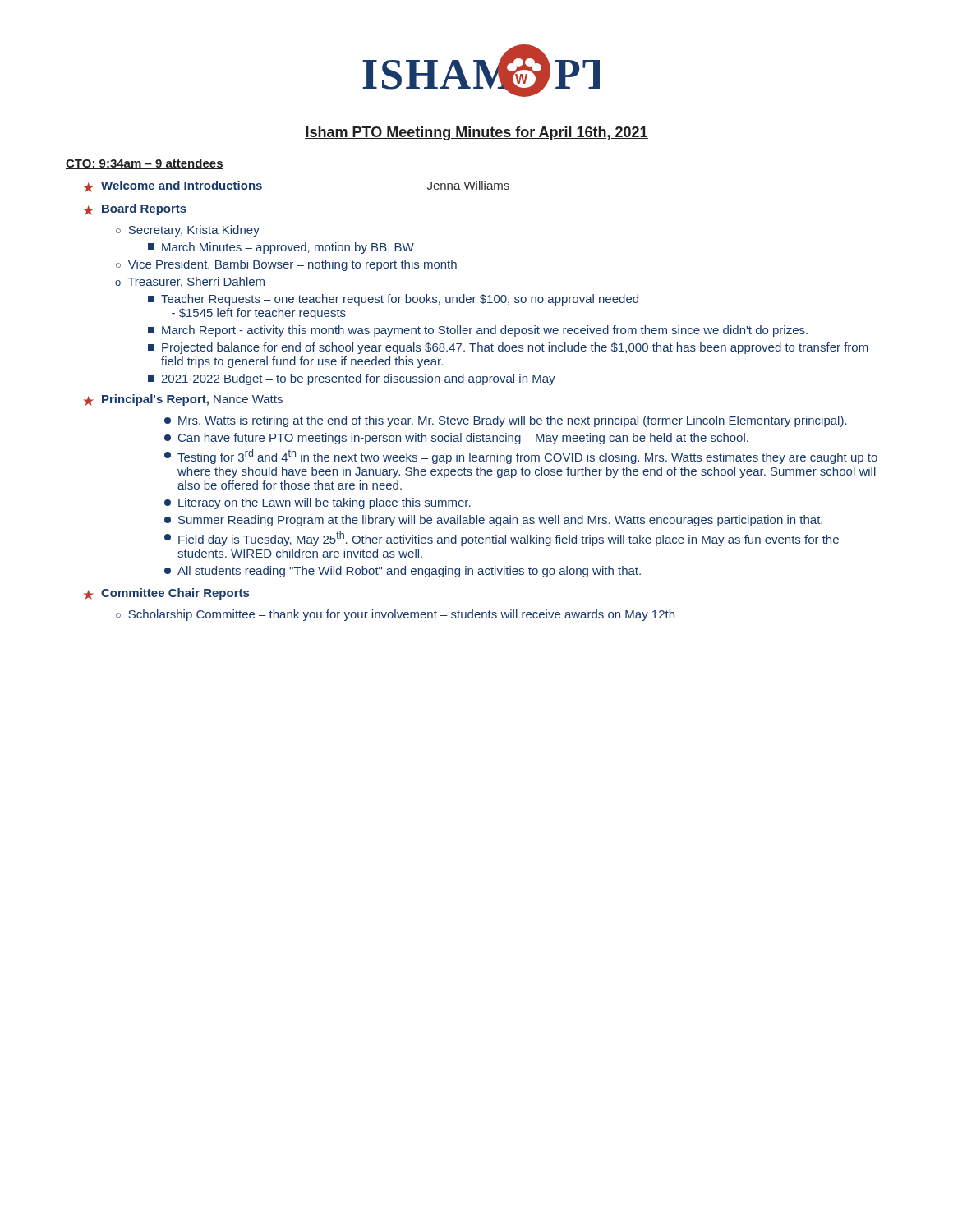The height and width of the screenshot is (1232, 953).
Task: Find the block on this page that starts "All students reading "The Wild Robot" and"
Action: tap(526, 570)
